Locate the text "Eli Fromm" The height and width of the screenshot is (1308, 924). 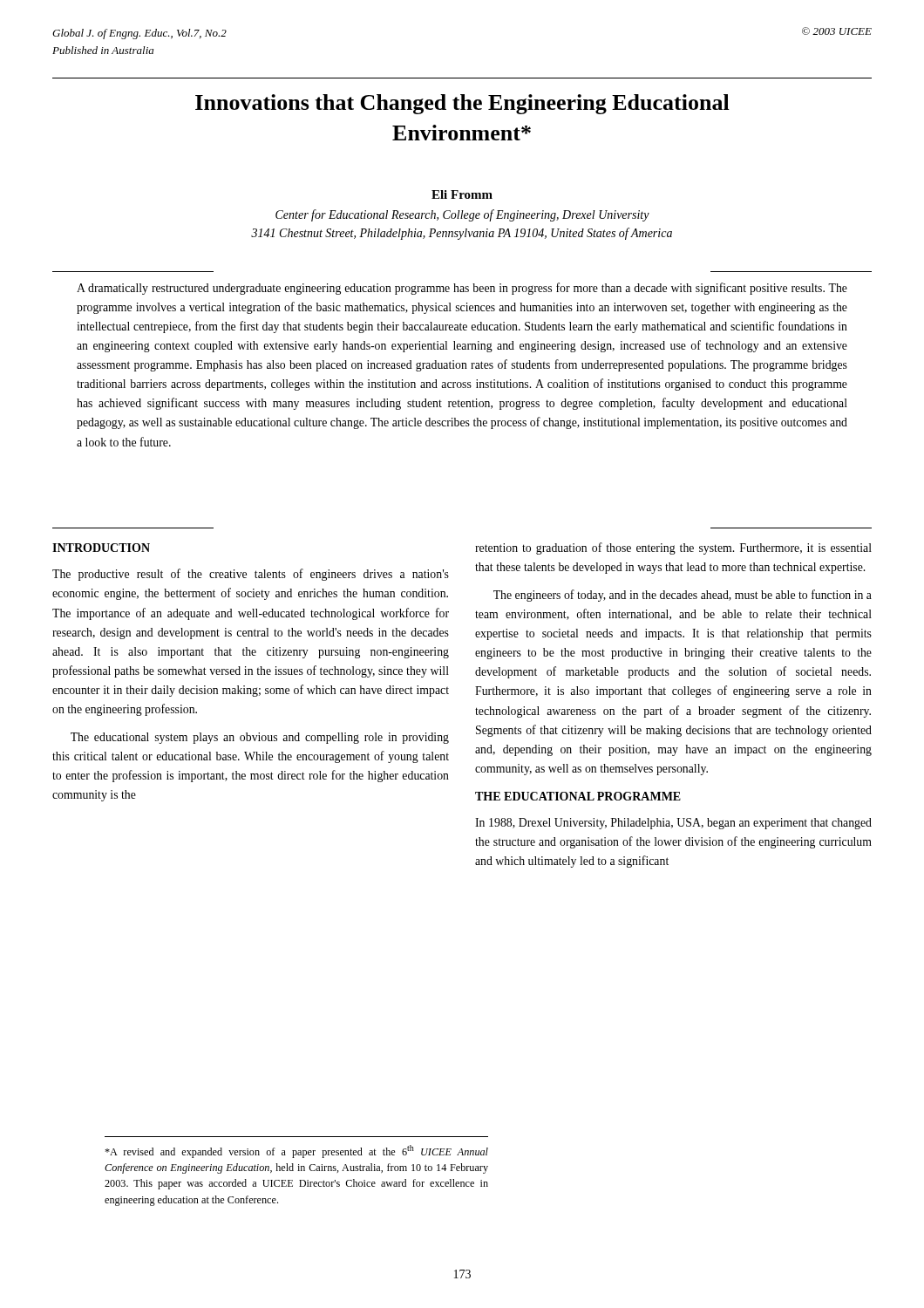point(462,194)
